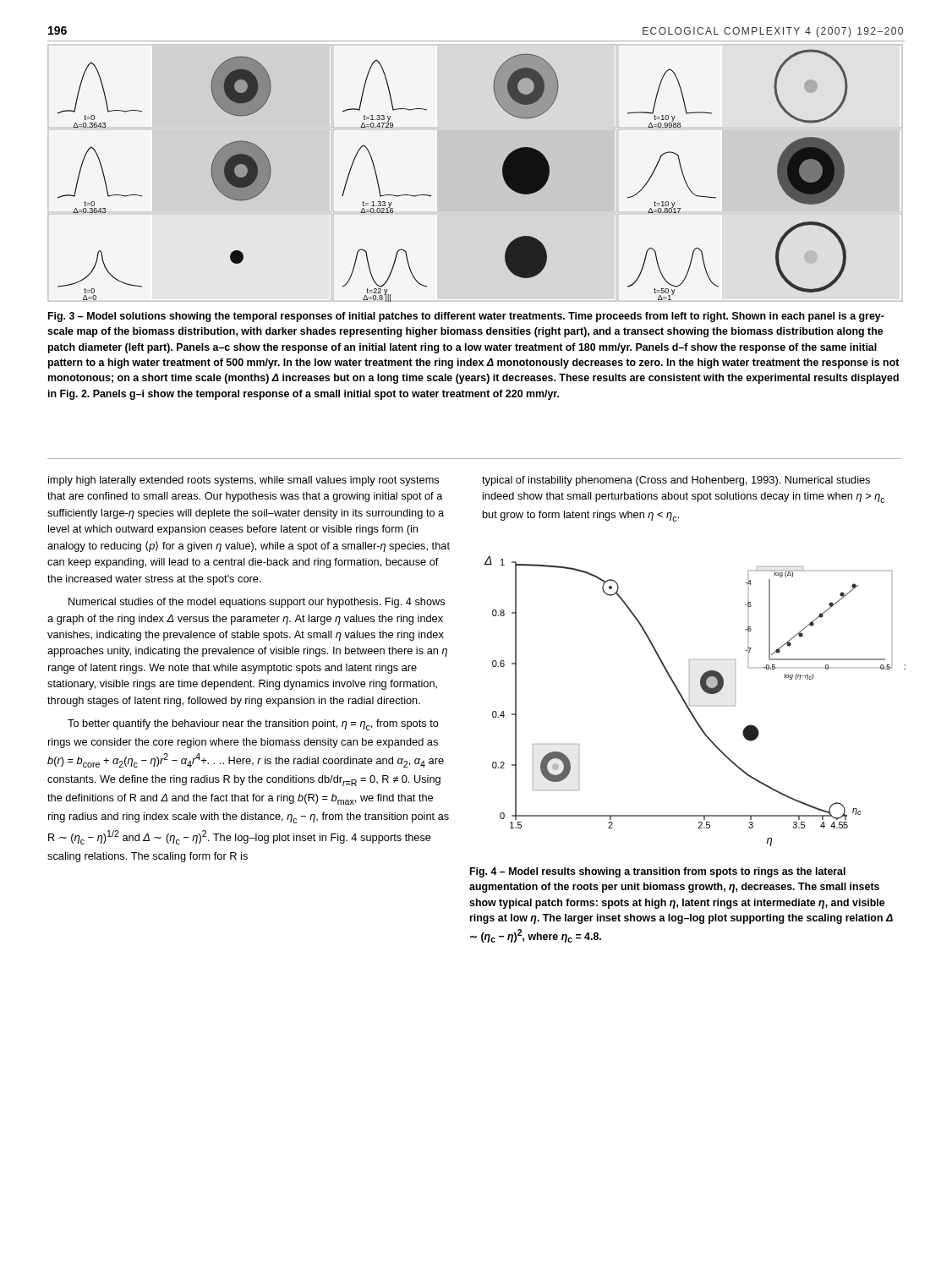Click on the block starting "Fig. 4 – Model"
Image resolution: width=952 pixels, height=1268 pixels.
coord(681,905)
